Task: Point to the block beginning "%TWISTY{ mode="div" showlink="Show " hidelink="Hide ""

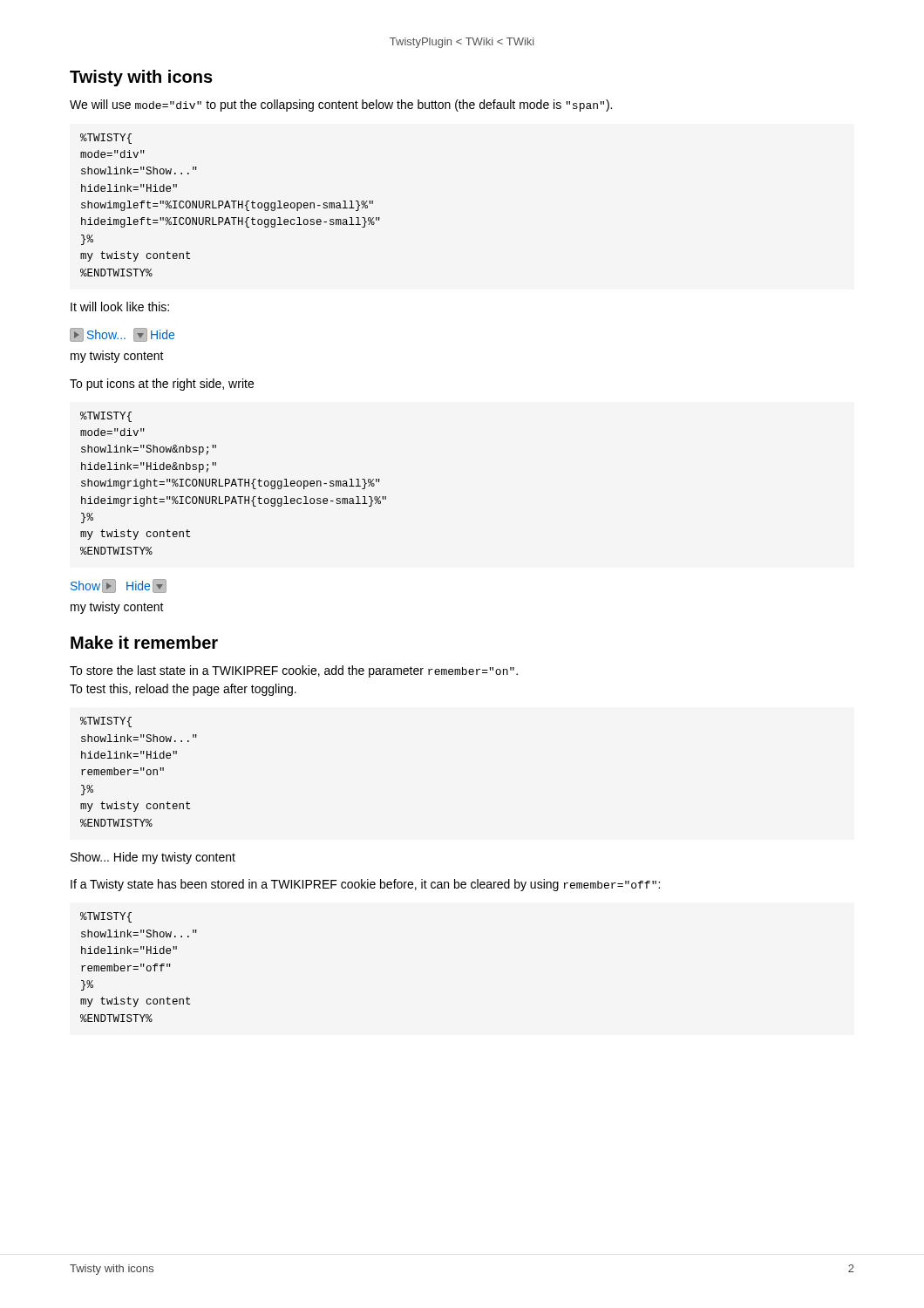Action: pyautogui.click(x=106, y=417)
